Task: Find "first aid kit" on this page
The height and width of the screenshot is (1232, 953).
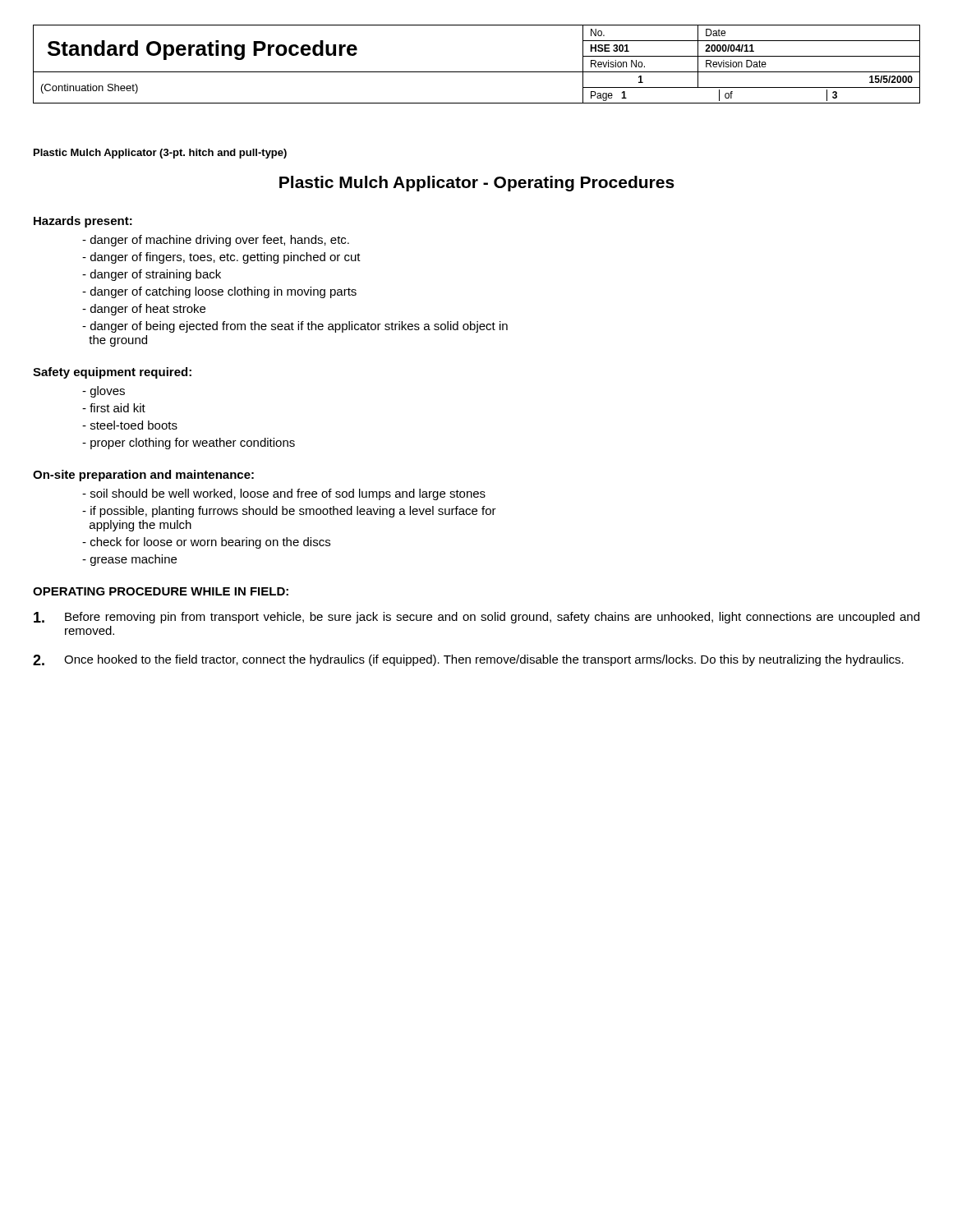Action: pos(114,408)
